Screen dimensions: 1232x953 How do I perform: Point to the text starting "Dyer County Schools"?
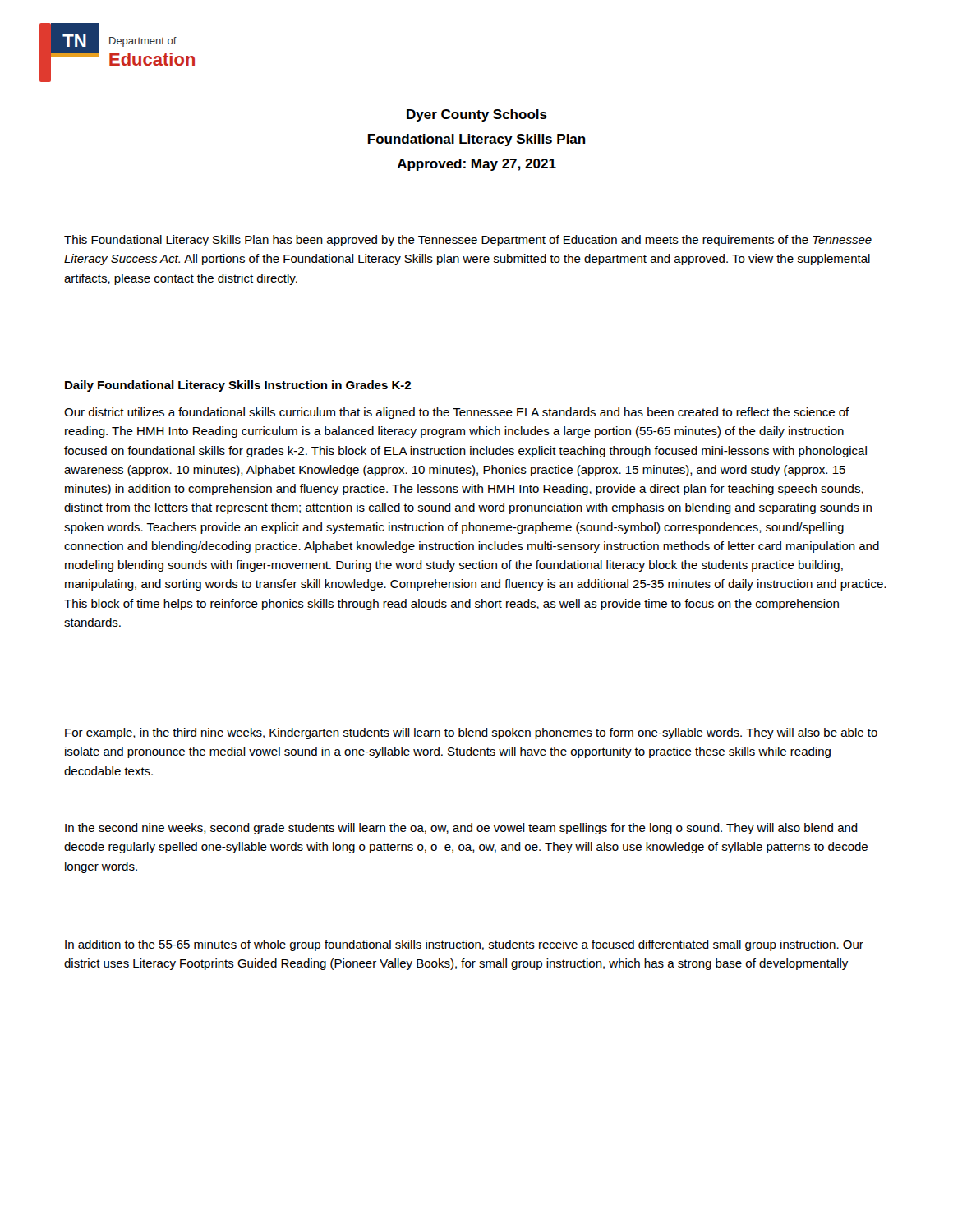[x=476, y=115]
